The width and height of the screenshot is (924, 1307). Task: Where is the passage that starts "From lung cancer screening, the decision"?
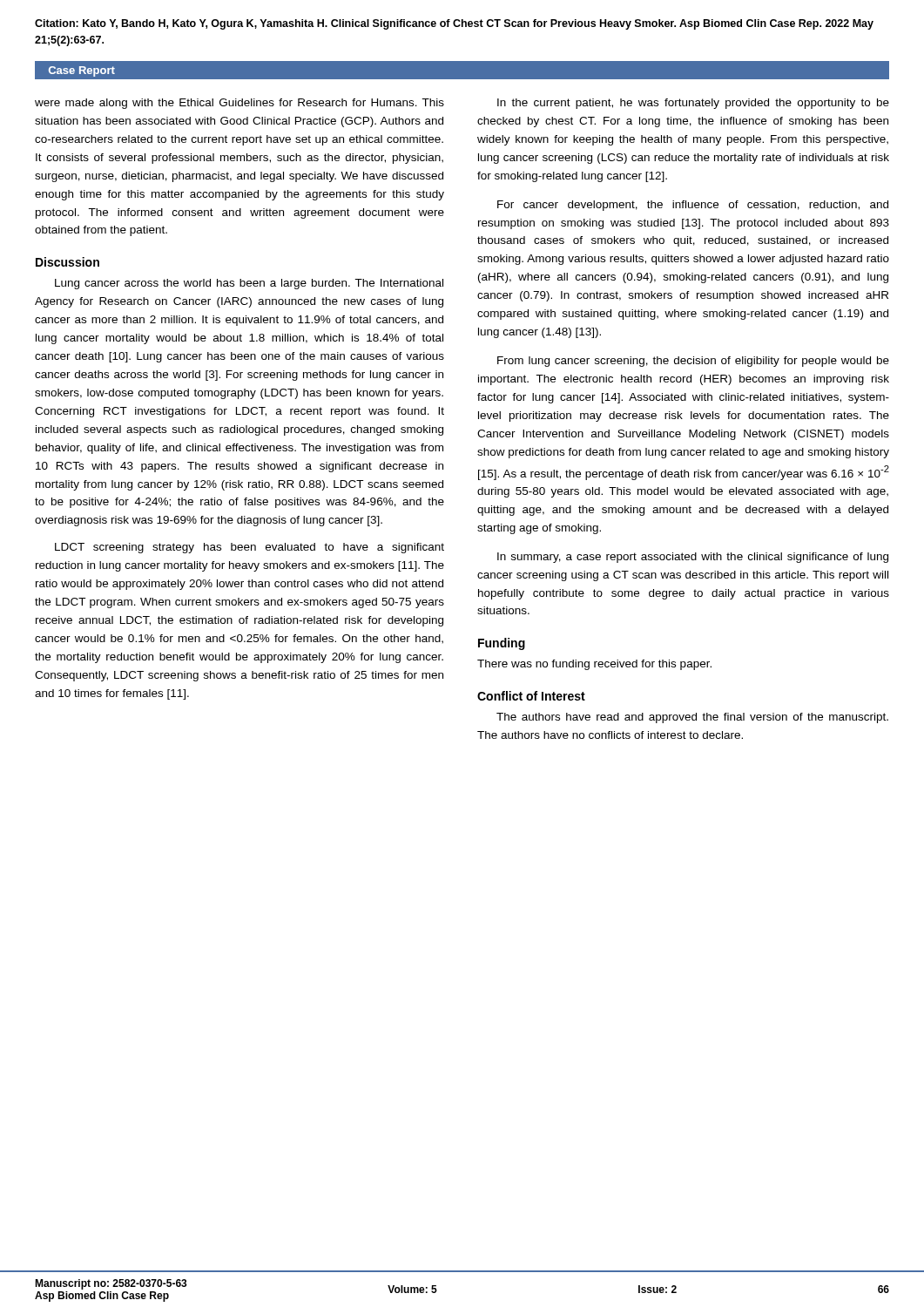tap(683, 445)
